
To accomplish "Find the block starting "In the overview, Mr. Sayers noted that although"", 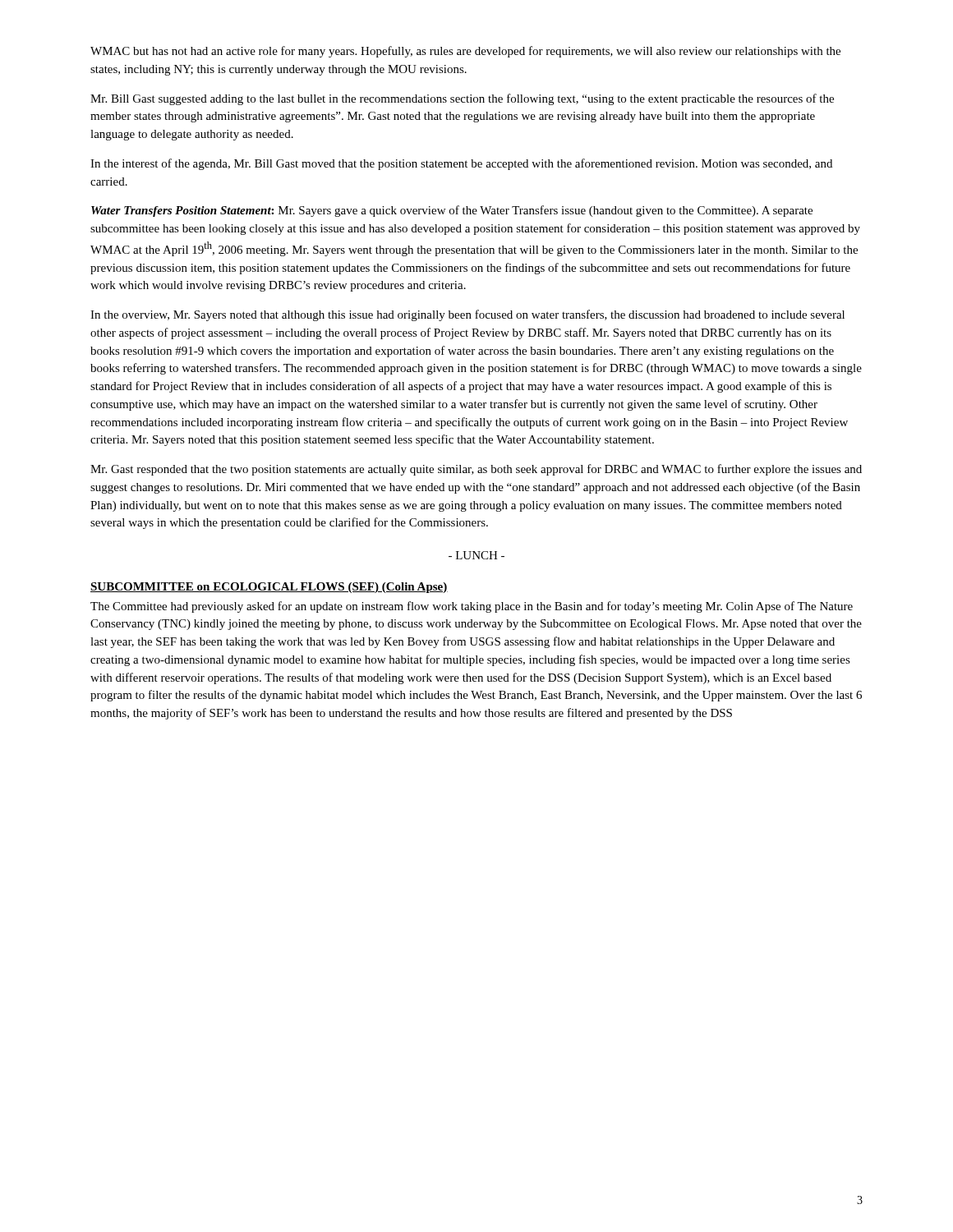I will [x=476, y=377].
